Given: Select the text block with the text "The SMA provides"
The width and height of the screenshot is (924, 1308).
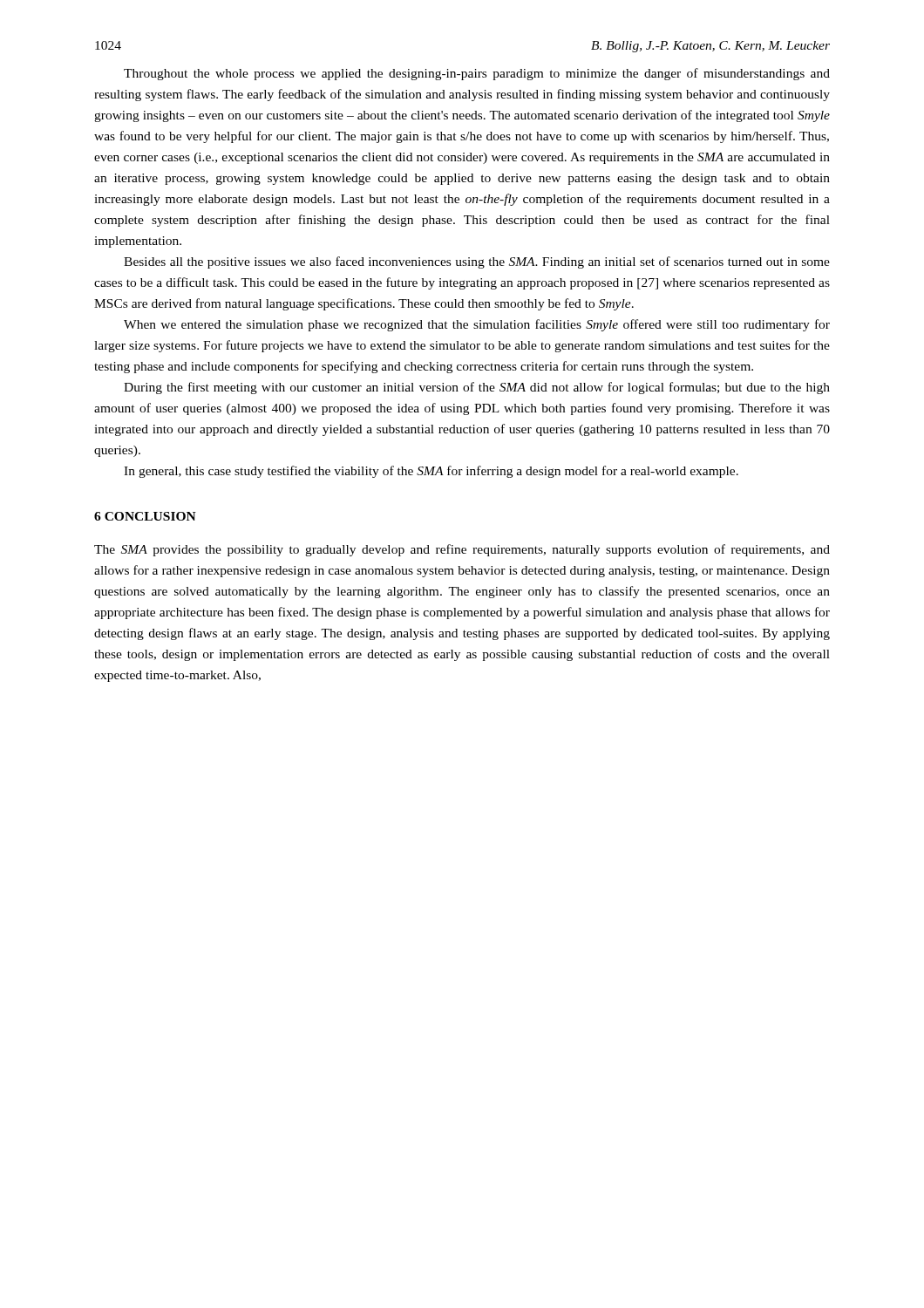Looking at the screenshot, I should point(462,612).
